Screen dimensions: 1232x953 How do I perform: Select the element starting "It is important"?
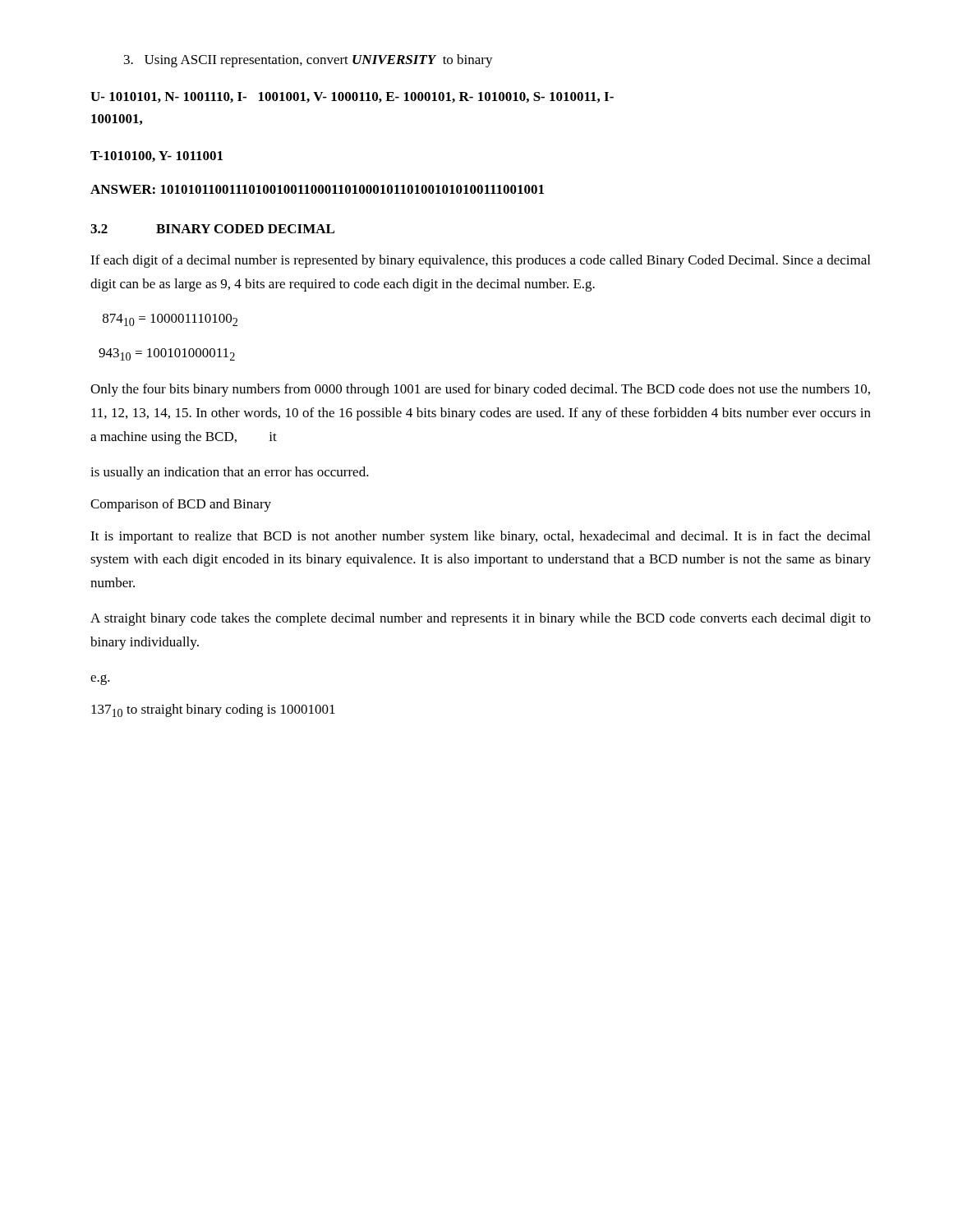pos(481,559)
